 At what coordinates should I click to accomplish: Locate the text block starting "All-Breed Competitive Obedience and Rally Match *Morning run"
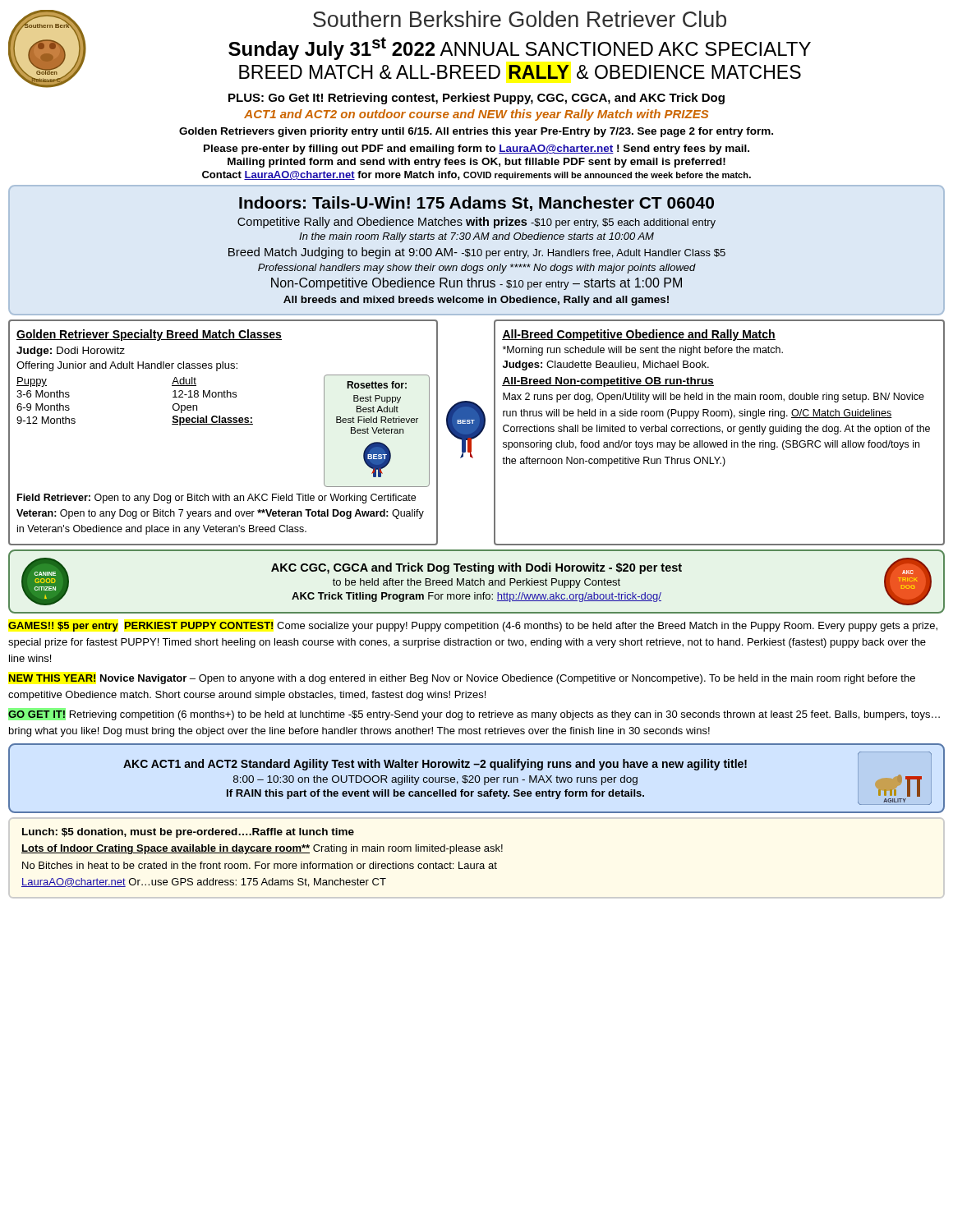(x=719, y=399)
